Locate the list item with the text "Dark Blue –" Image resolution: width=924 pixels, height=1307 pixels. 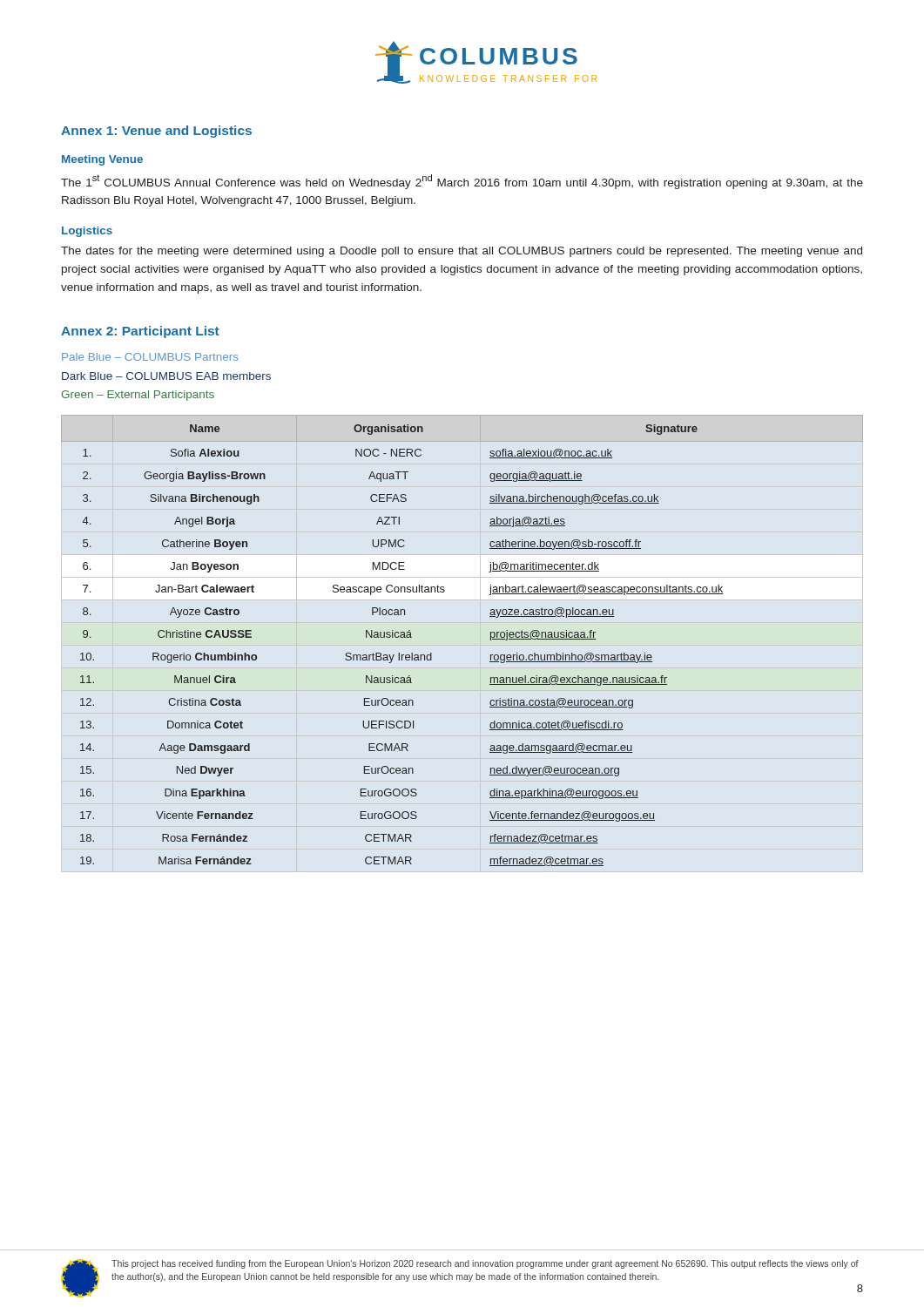[166, 376]
